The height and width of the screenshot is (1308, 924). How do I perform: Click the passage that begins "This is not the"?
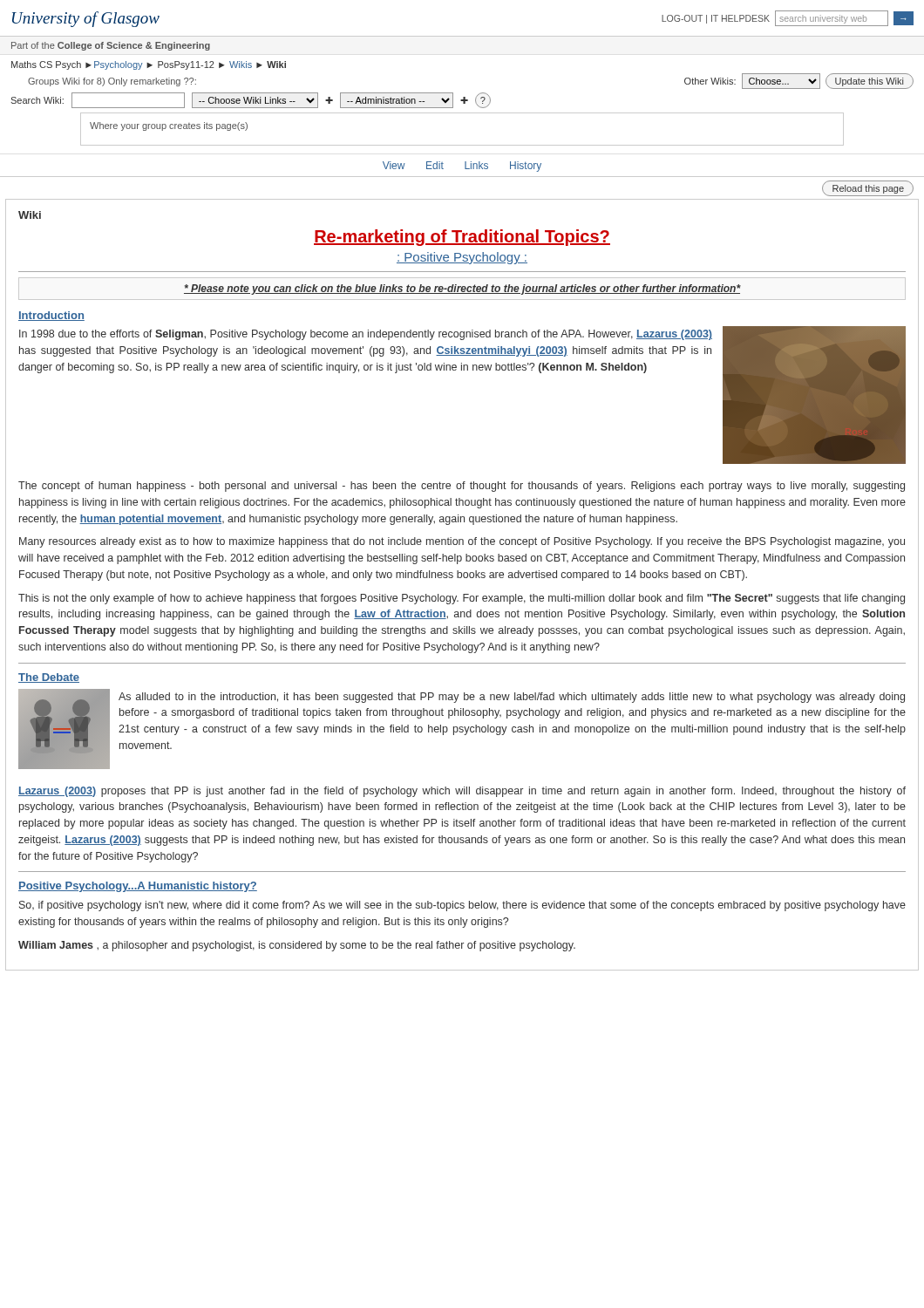pyautogui.click(x=462, y=622)
